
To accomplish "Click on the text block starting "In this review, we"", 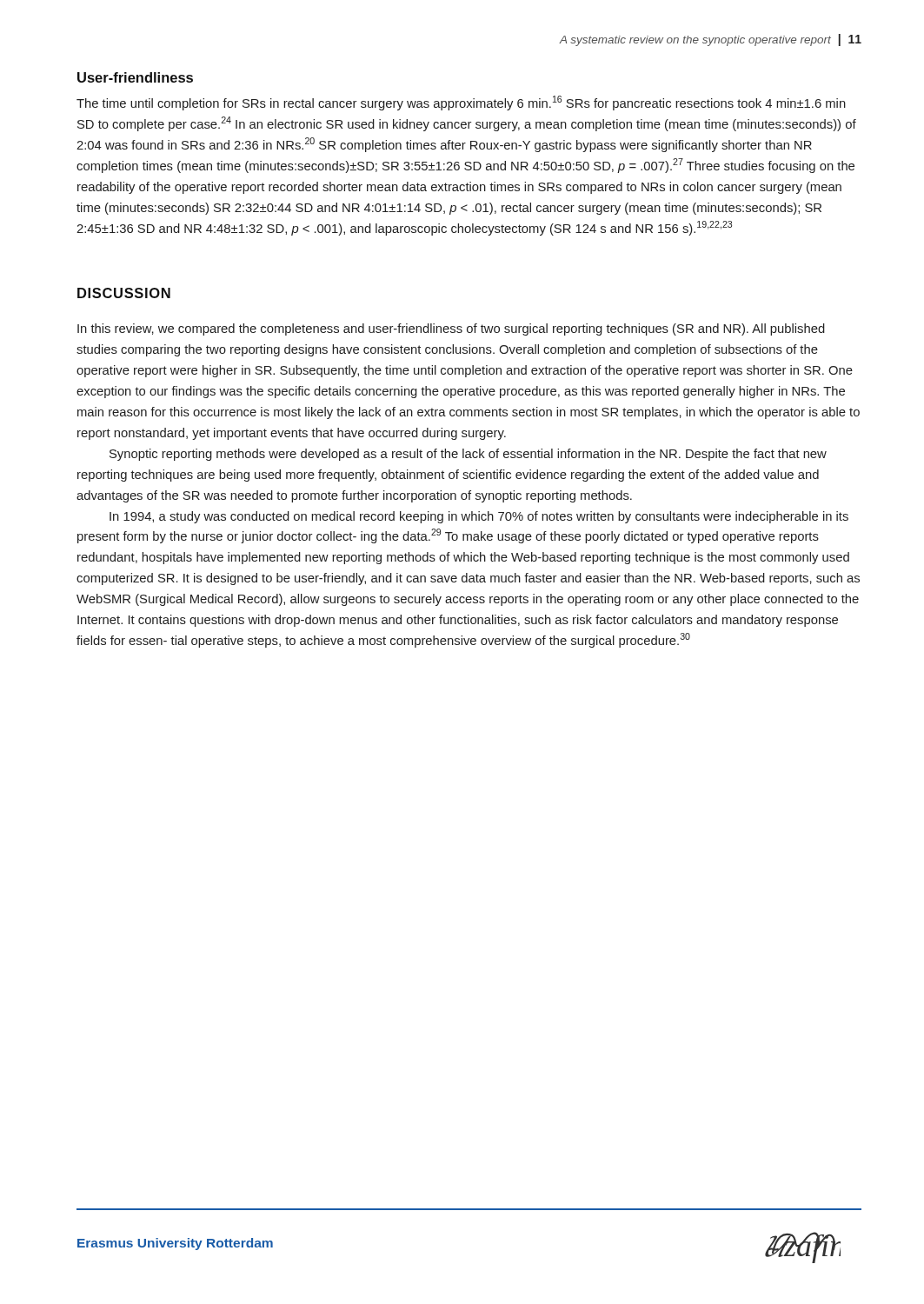I will 468,381.
